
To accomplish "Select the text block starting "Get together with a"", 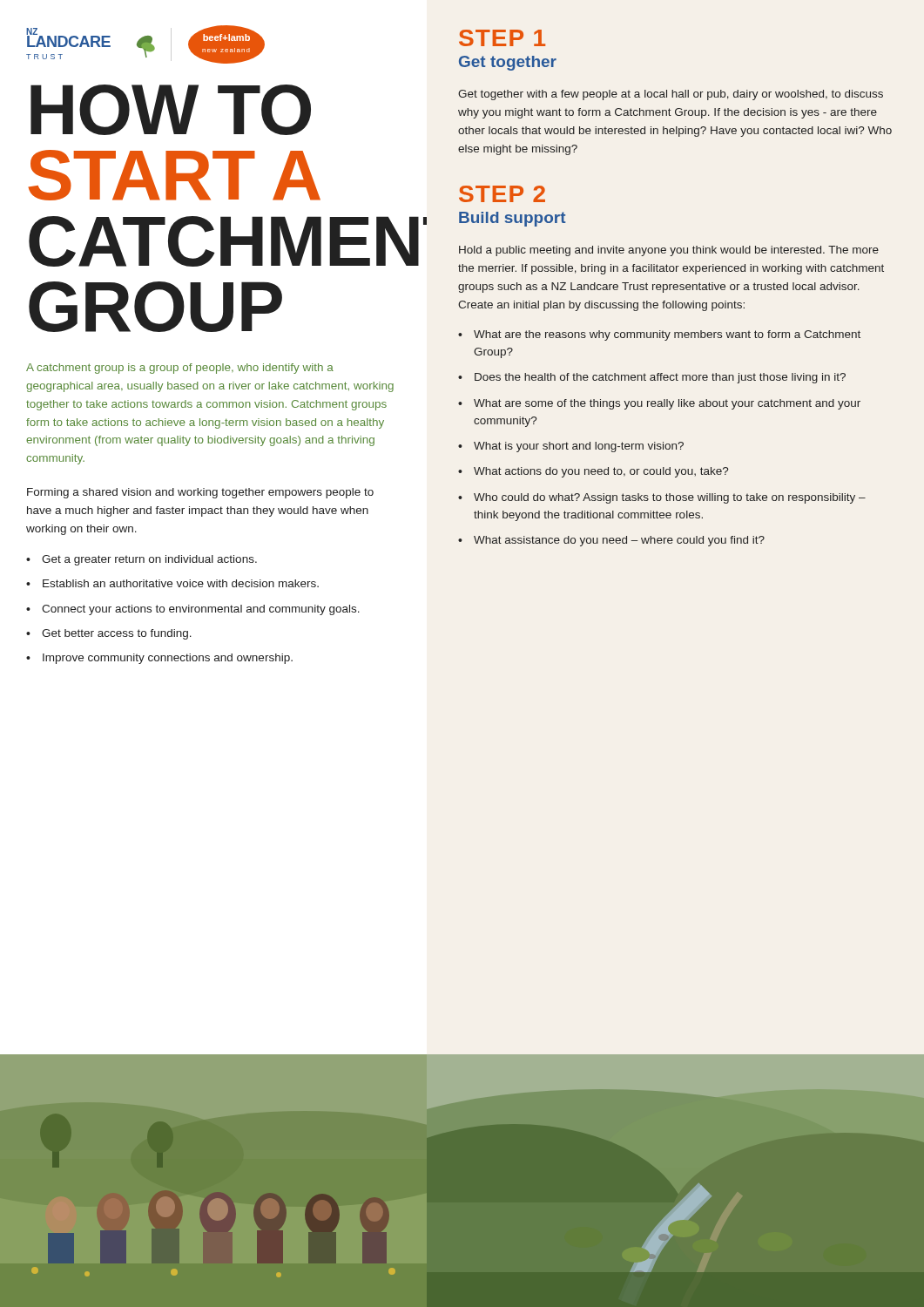I will coord(675,121).
